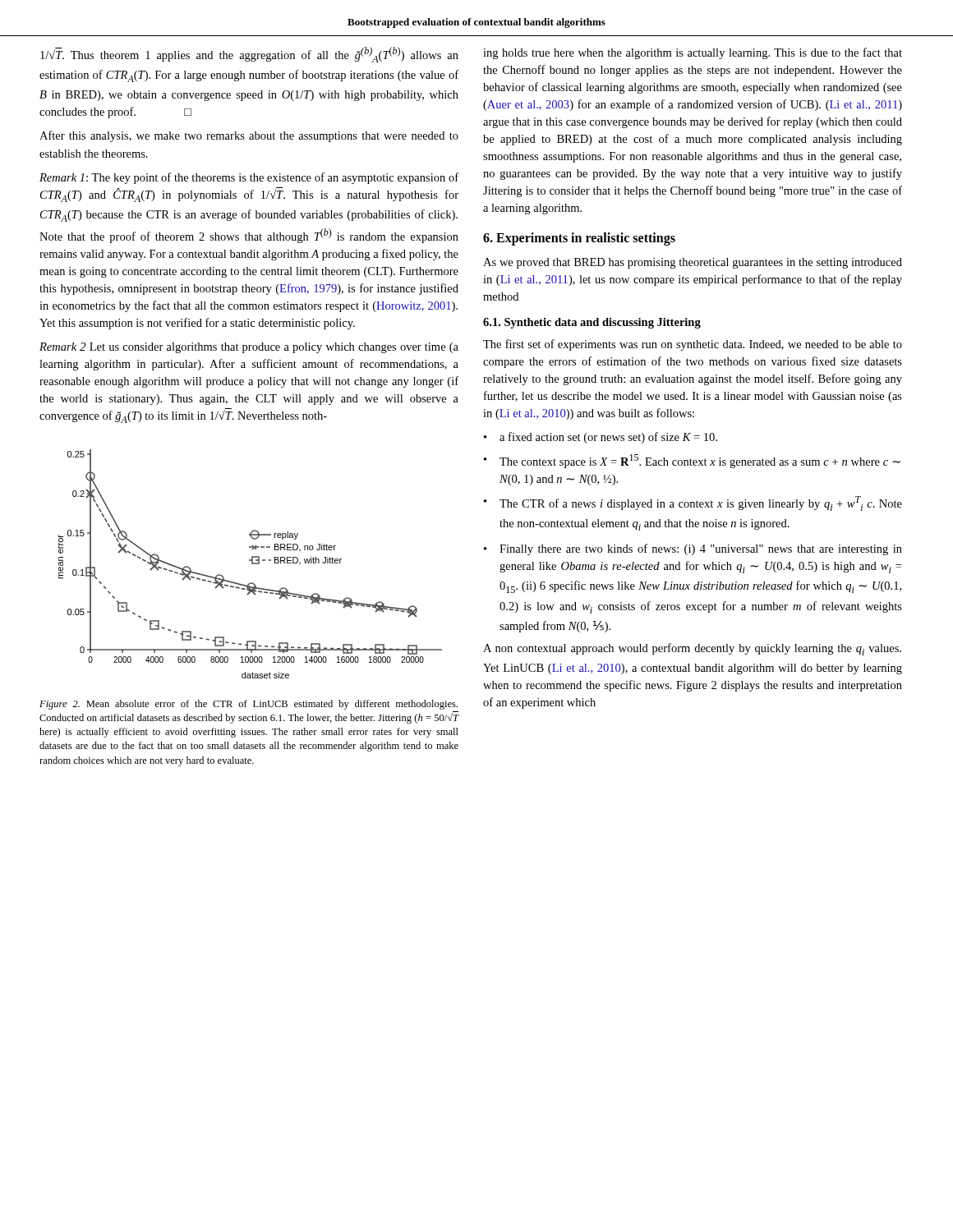This screenshot has height=1232, width=953.
Task: Find the block on this page that starts "• The context space is X ="
Action: tap(693, 470)
